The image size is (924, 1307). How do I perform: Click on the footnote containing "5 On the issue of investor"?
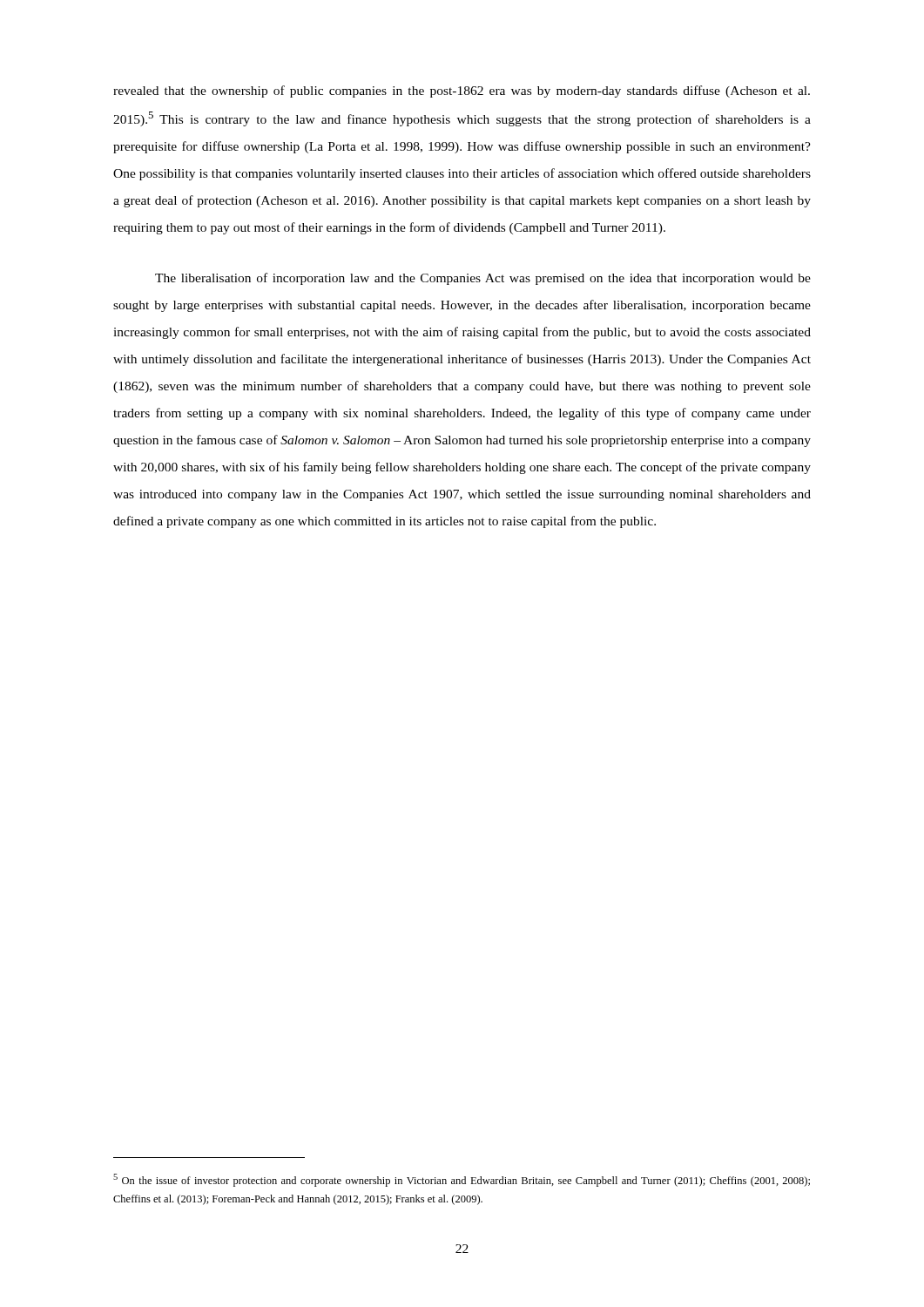pos(462,1189)
